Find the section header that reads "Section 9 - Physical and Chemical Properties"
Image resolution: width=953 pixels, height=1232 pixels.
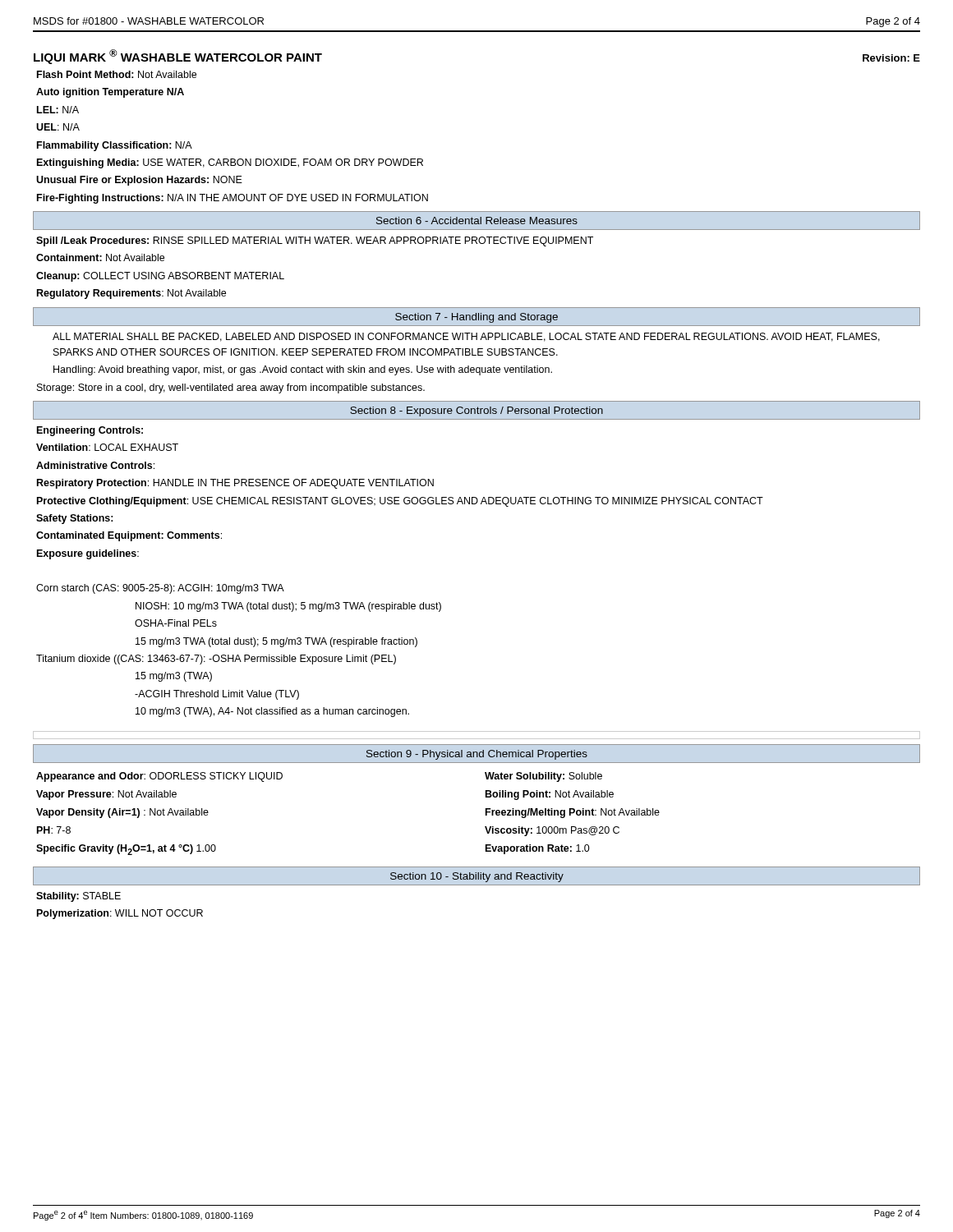[x=476, y=754]
